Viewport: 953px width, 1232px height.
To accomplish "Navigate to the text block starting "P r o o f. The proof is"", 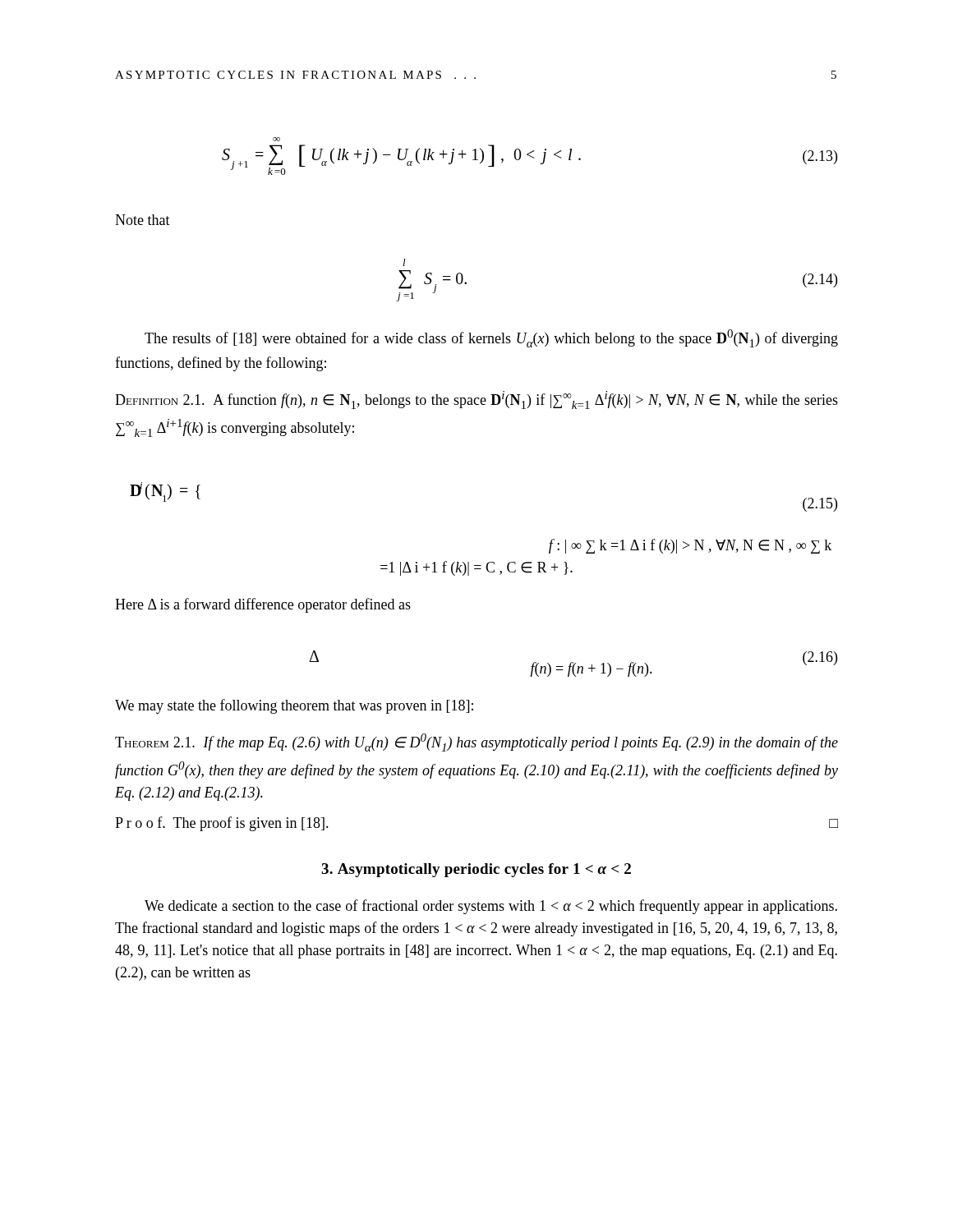I will (x=214, y=823).
